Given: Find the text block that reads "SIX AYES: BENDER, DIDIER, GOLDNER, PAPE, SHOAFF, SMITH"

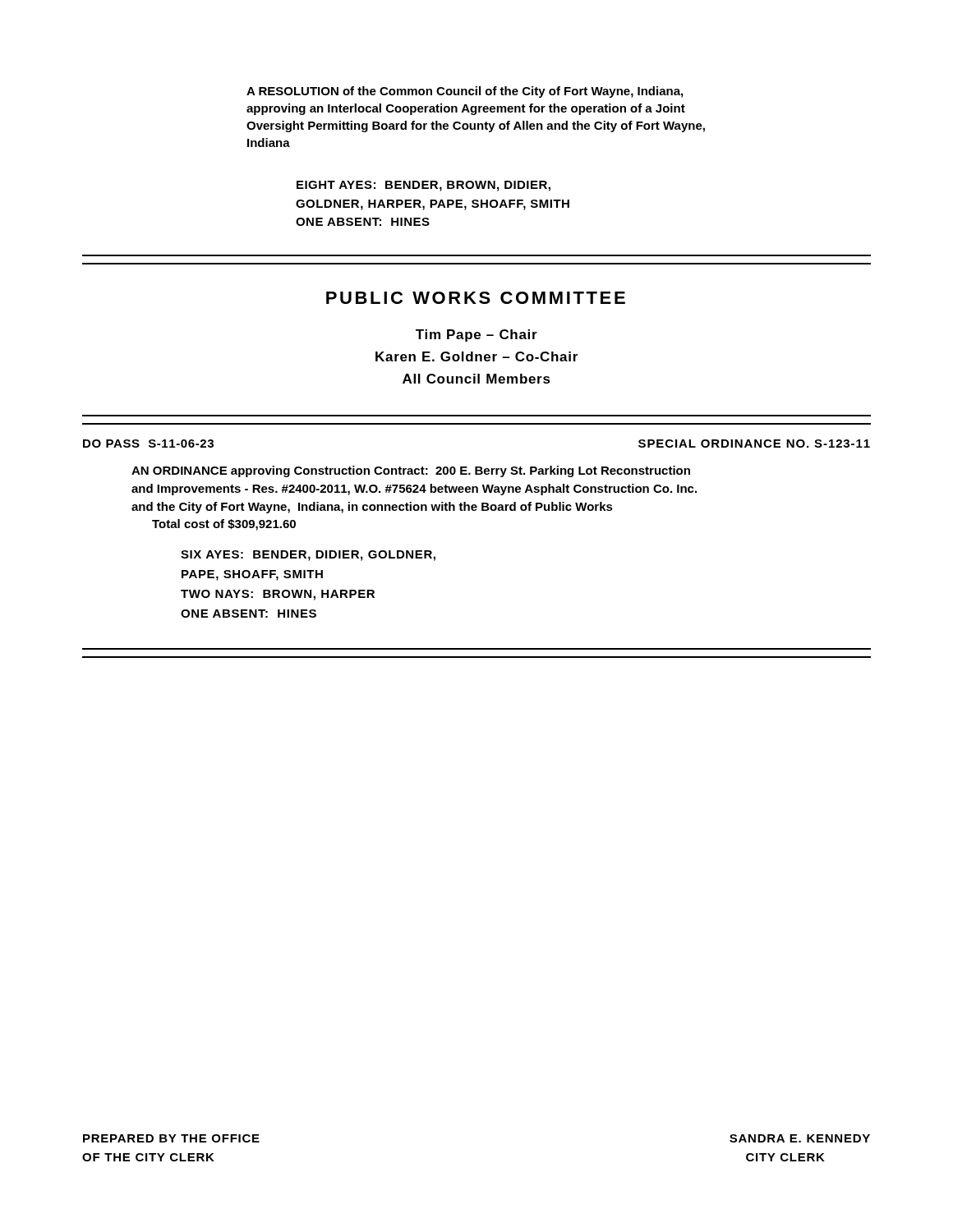Looking at the screenshot, I should (x=309, y=584).
